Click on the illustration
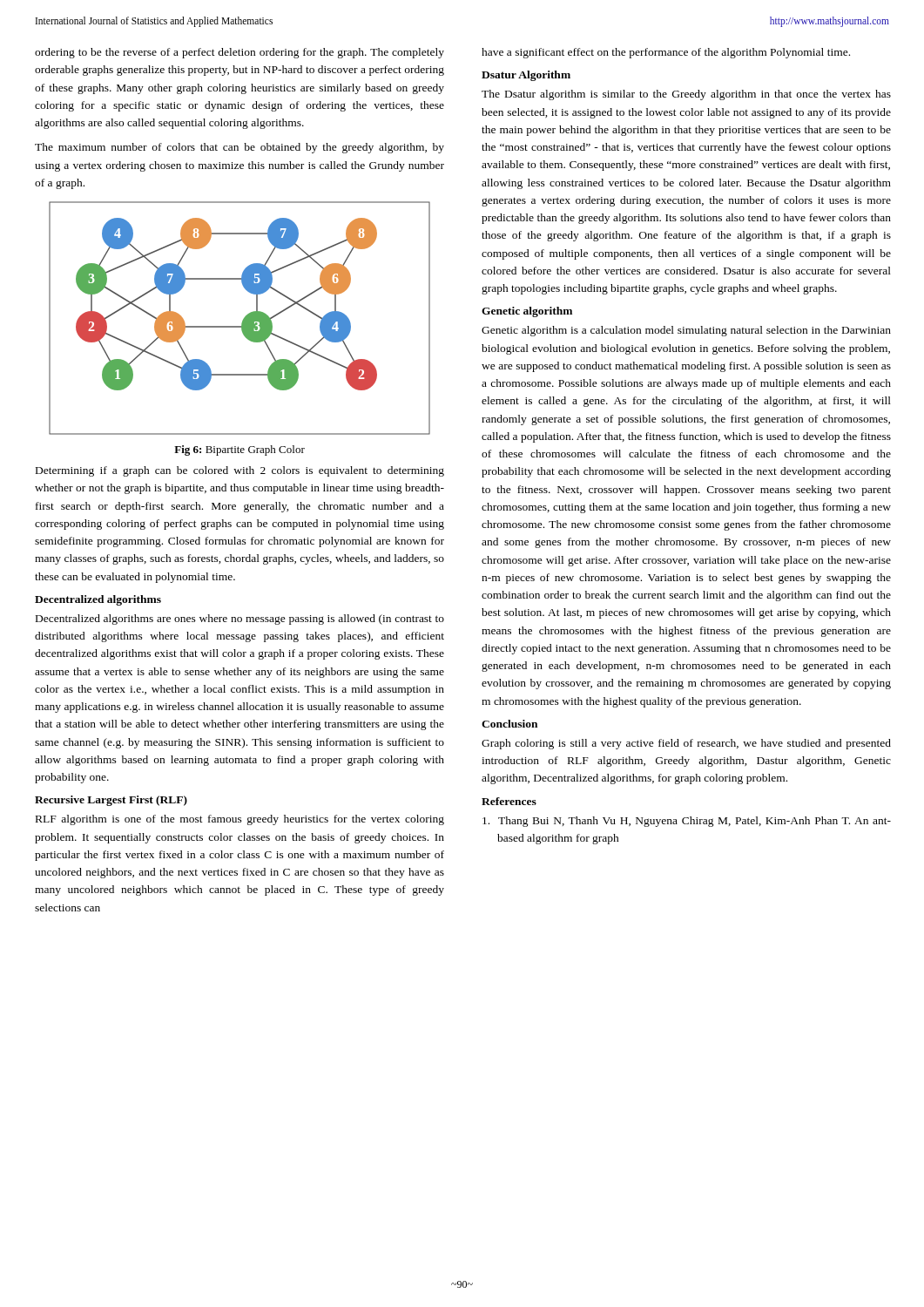The image size is (924, 1307). (240, 320)
